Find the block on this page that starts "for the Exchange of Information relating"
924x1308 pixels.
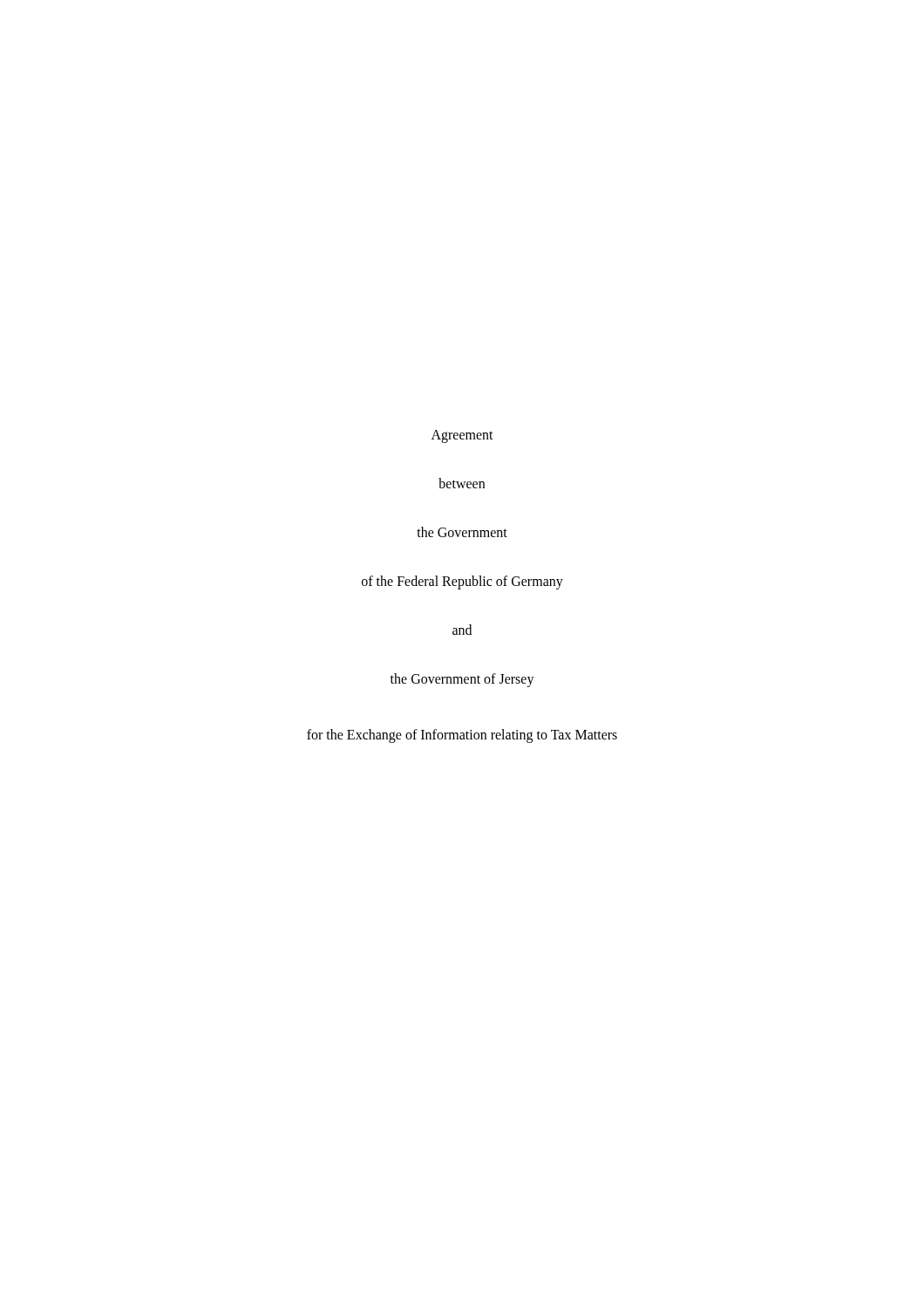point(462,735)
